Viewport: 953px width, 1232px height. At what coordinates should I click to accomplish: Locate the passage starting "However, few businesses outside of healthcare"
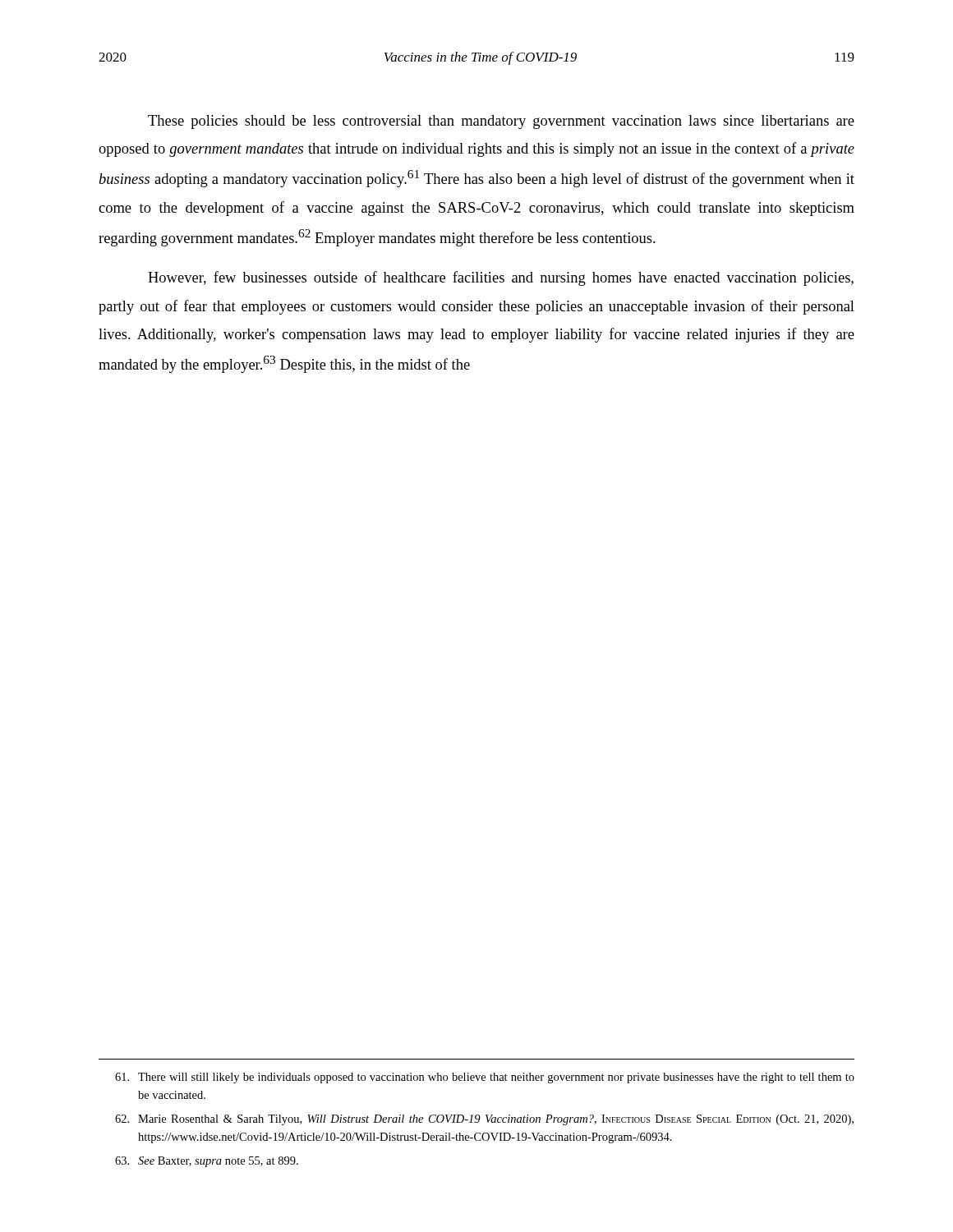476,321
